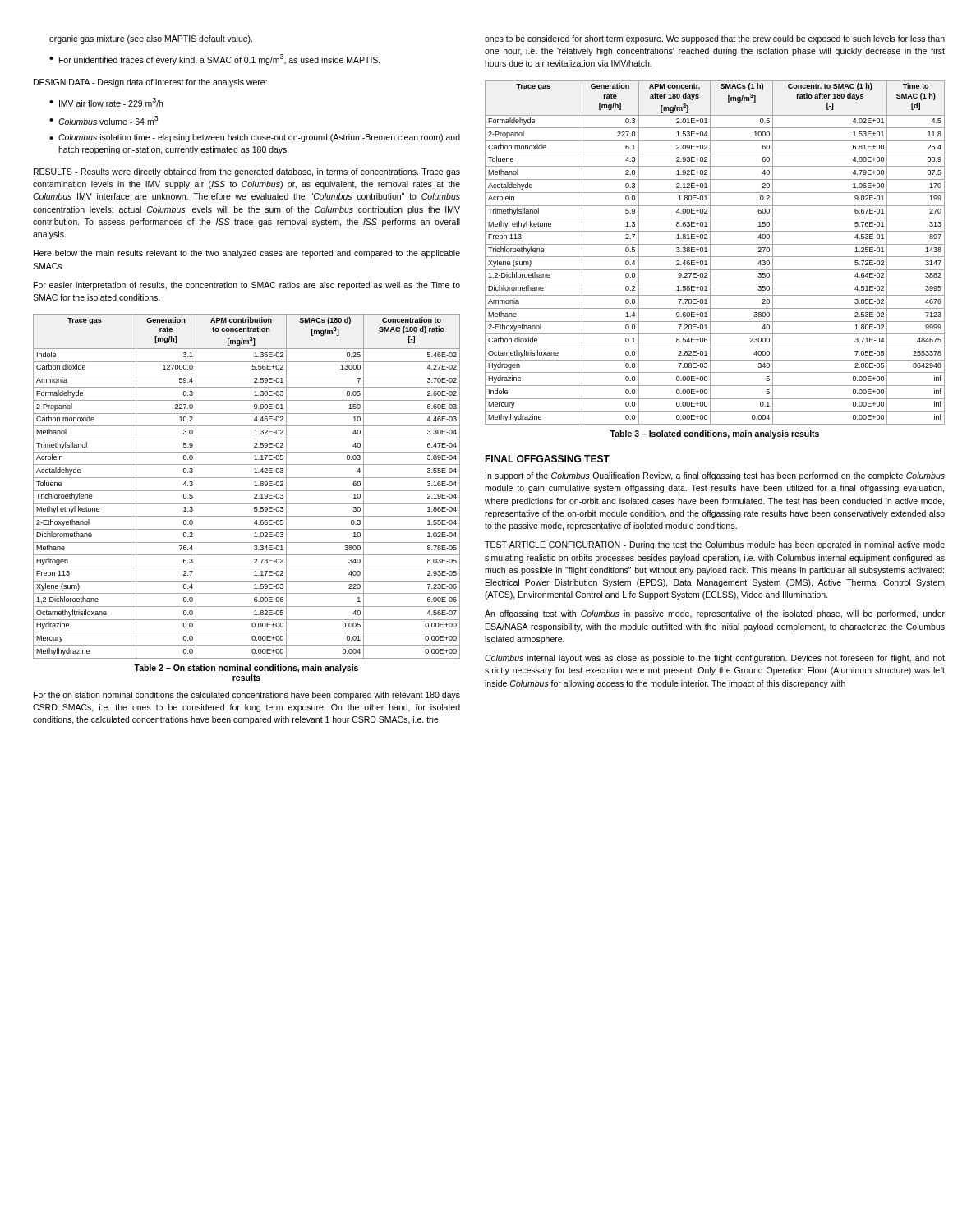Click on the block starting "TEST ARTICLE CONFIGURATION"
Viewport: 953px width, 1232px height.
point(715,570)
